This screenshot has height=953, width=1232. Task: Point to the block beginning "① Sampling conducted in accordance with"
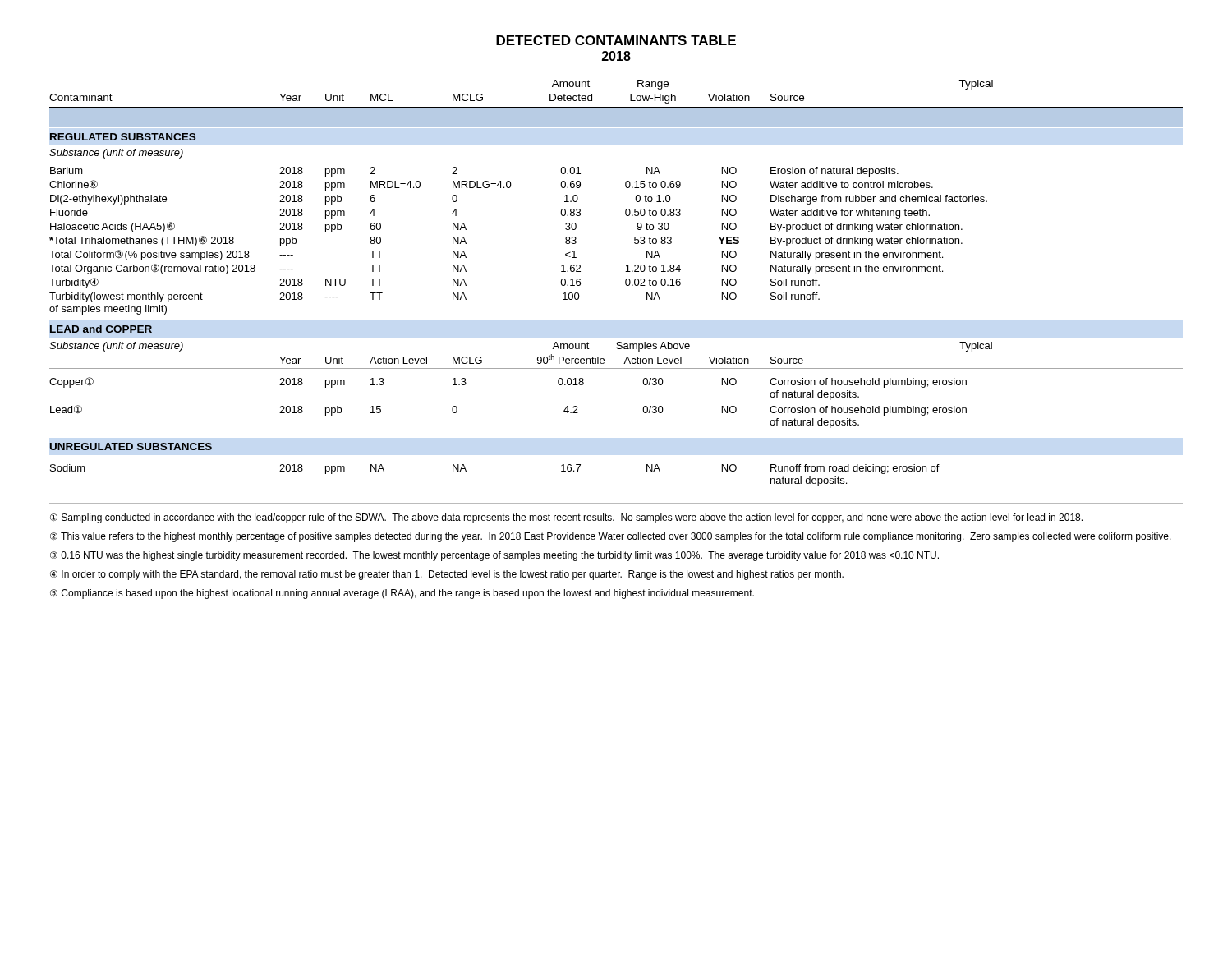tap(566, 518)
